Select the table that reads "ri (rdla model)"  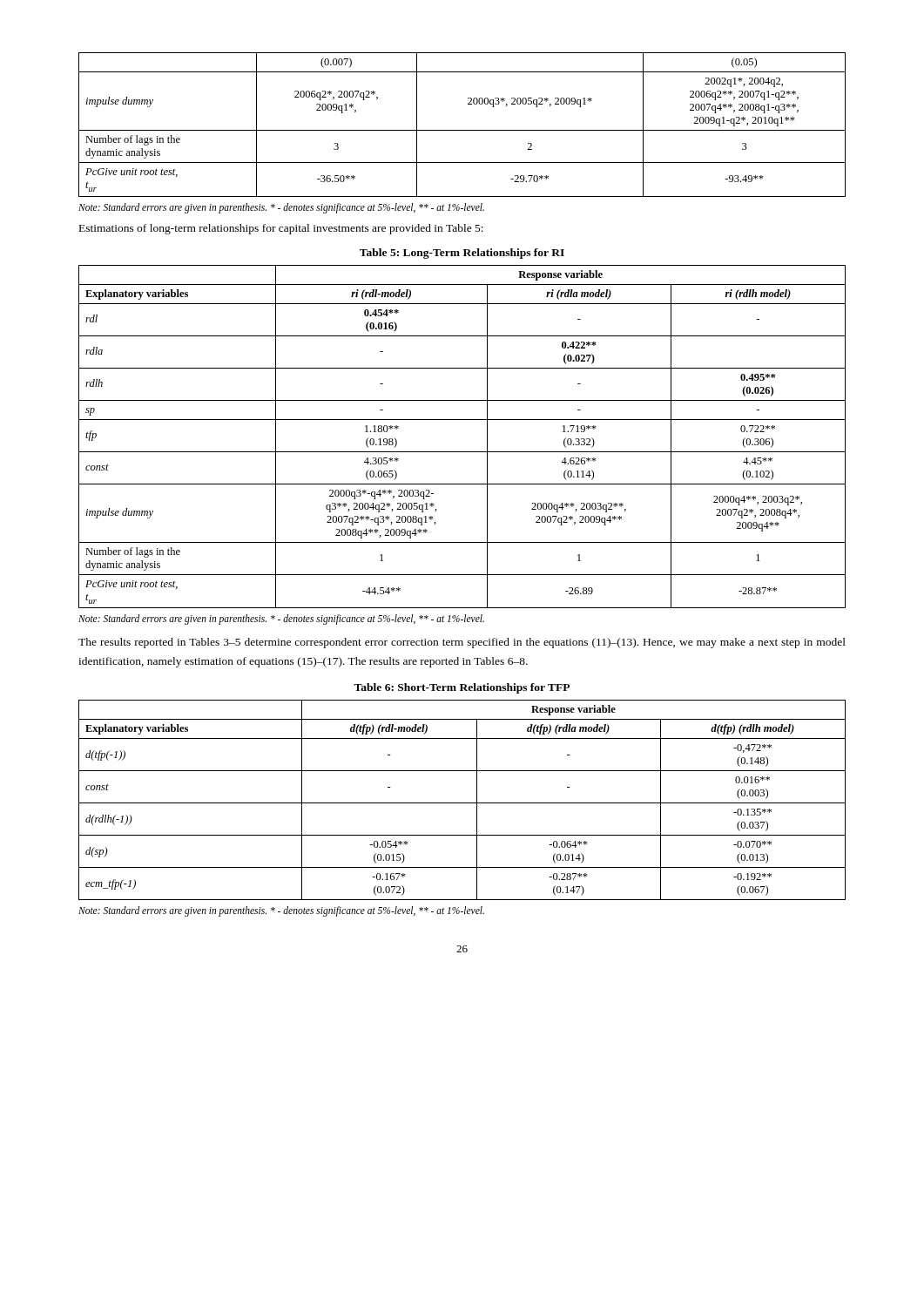click(462, 436)
